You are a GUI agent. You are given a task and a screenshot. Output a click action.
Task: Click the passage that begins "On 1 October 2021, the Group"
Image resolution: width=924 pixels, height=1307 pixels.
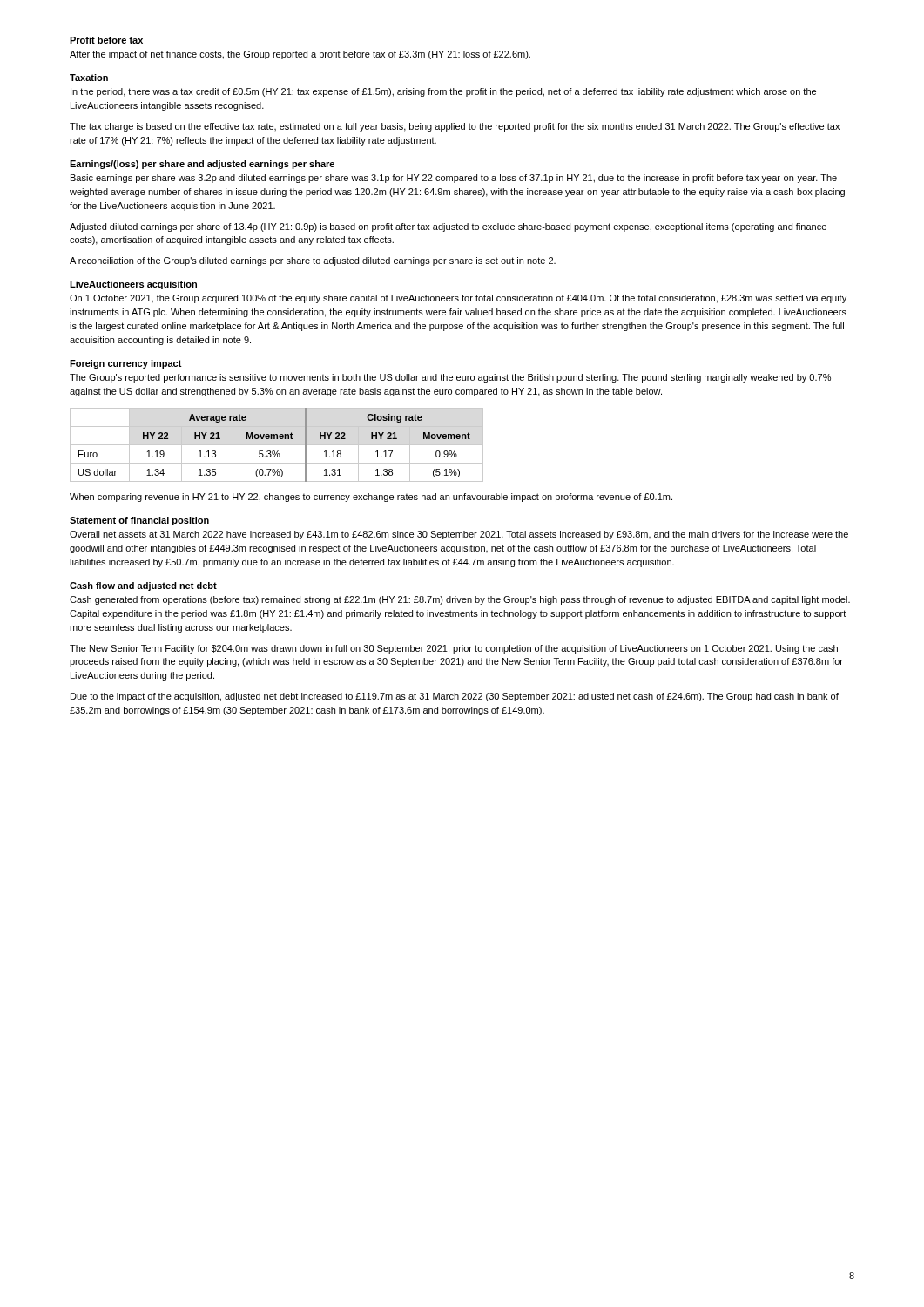click(462, 320)
